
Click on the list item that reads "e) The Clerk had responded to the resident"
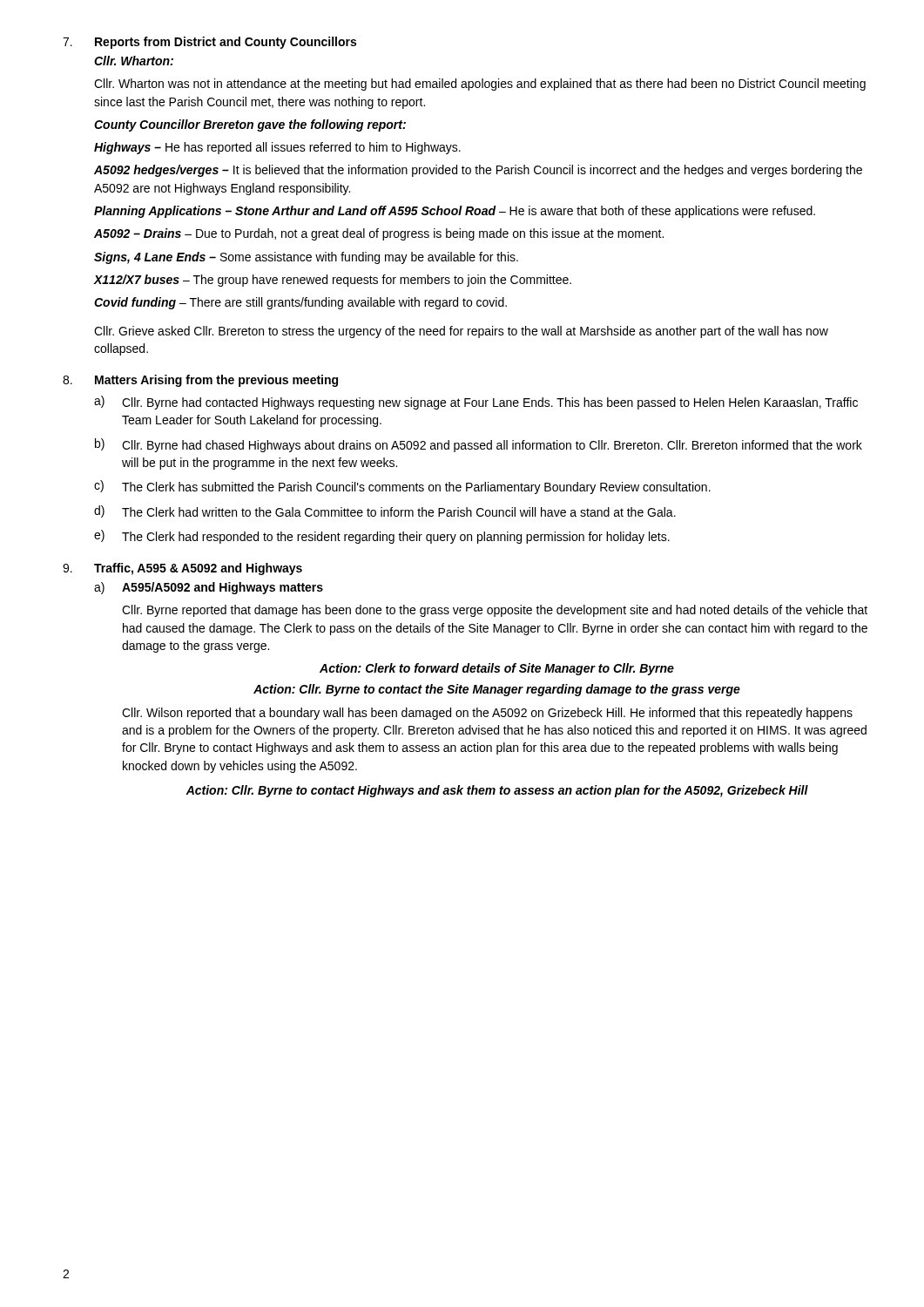[x=483, y=537]
